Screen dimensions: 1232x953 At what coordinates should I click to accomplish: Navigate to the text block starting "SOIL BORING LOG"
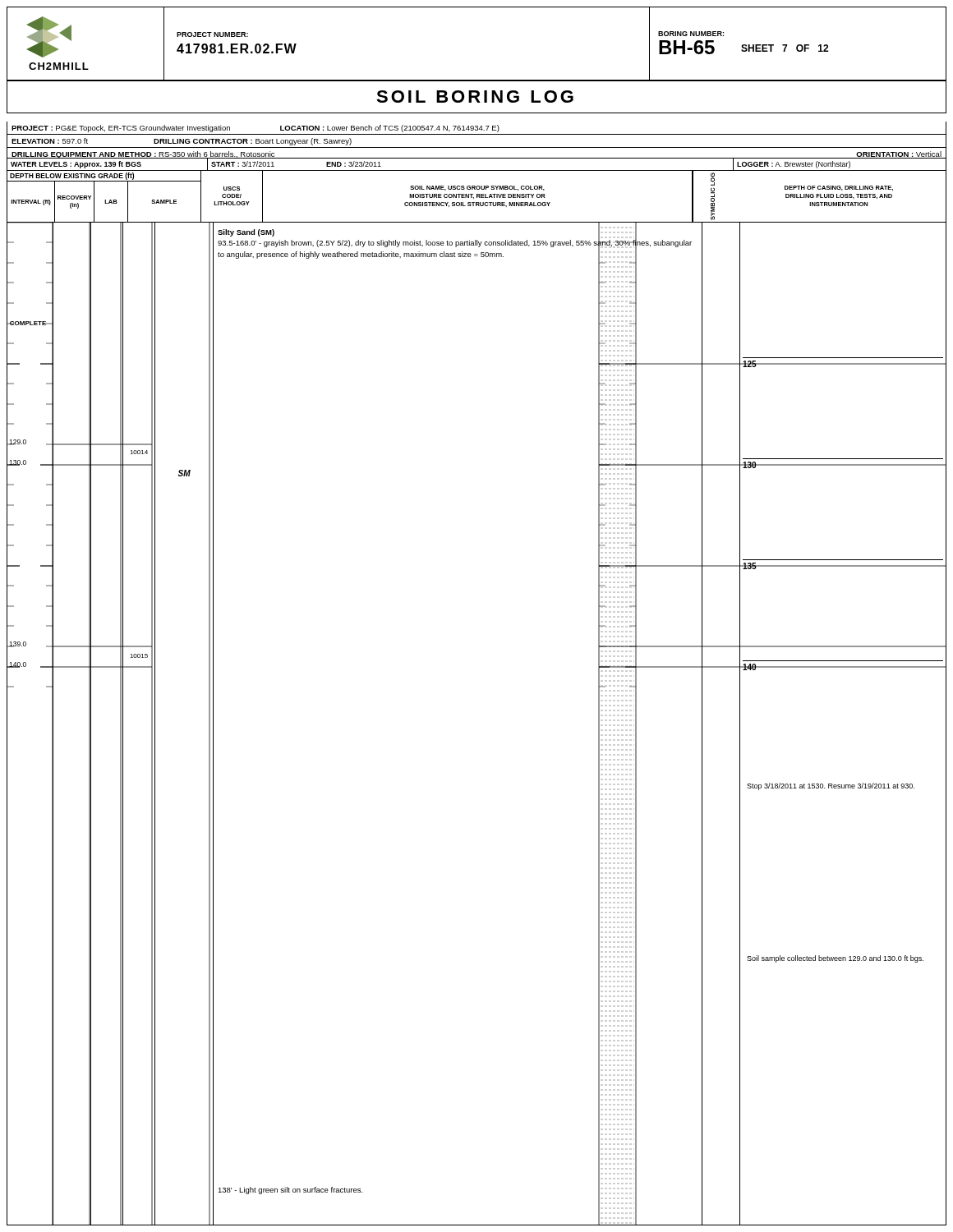click(x=476, y=97)
